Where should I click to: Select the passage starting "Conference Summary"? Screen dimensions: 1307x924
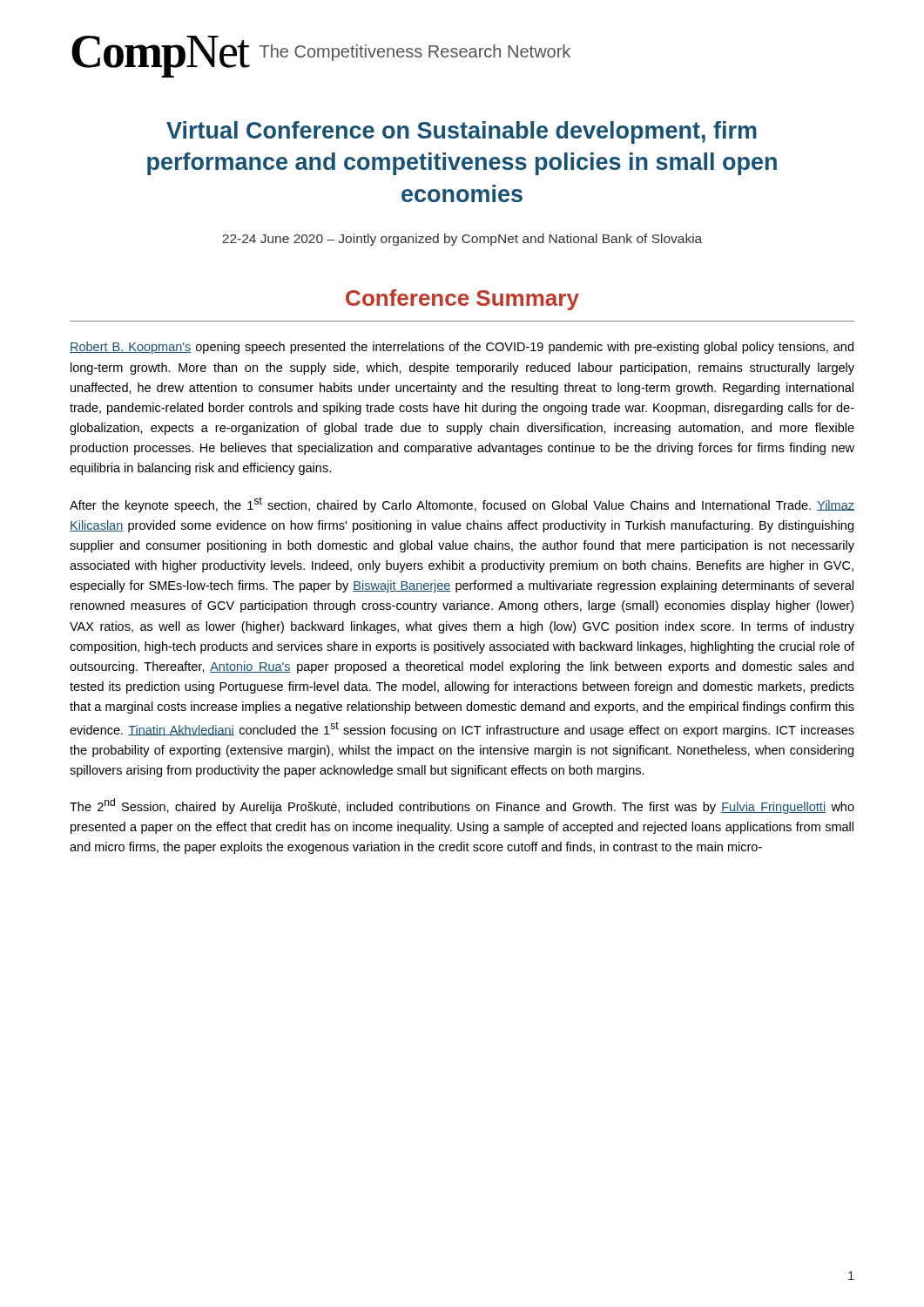click(x=462, y=298)
